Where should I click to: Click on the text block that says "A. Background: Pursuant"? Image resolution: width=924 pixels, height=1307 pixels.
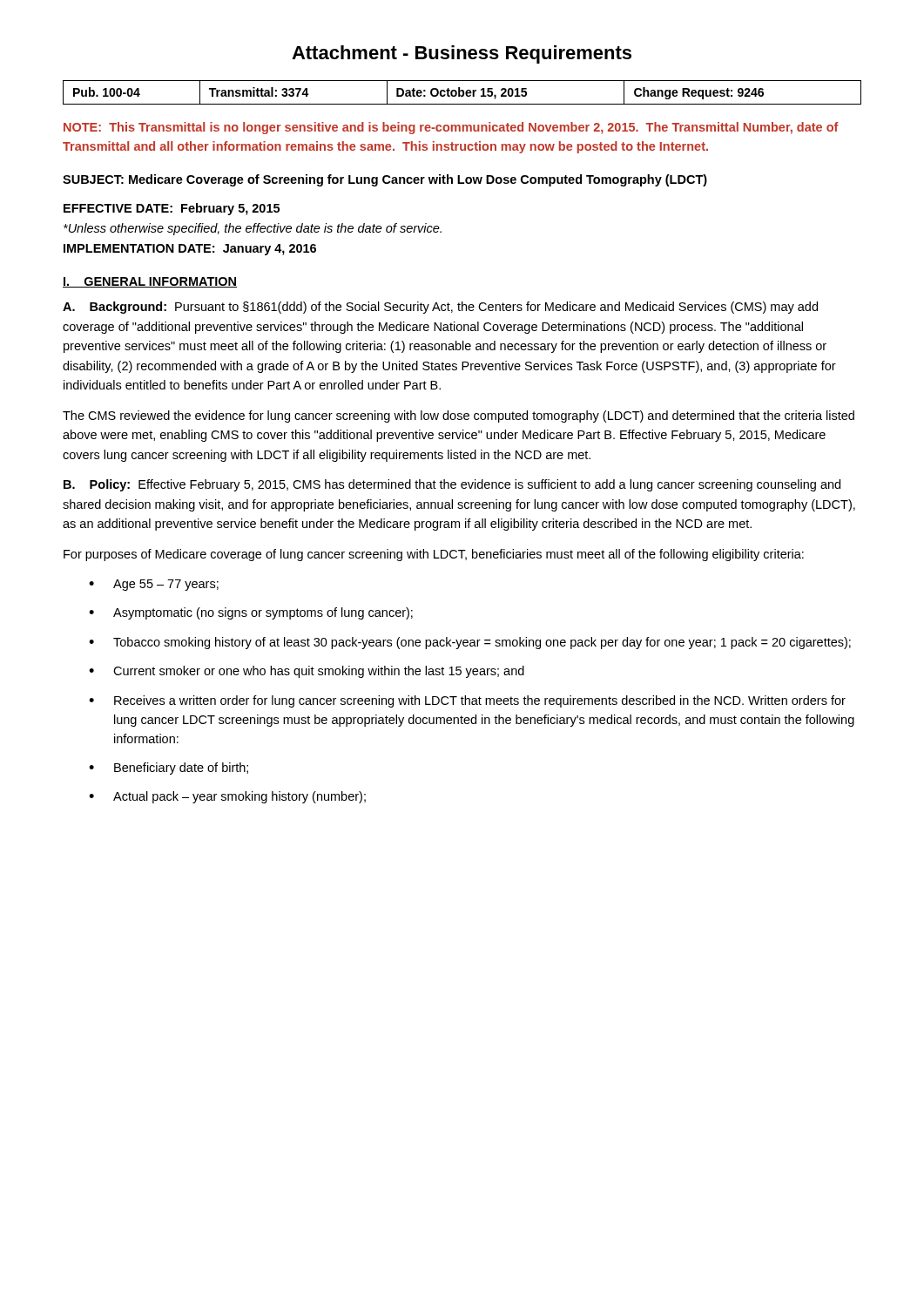pyautogui.click(x=449, y=346)
